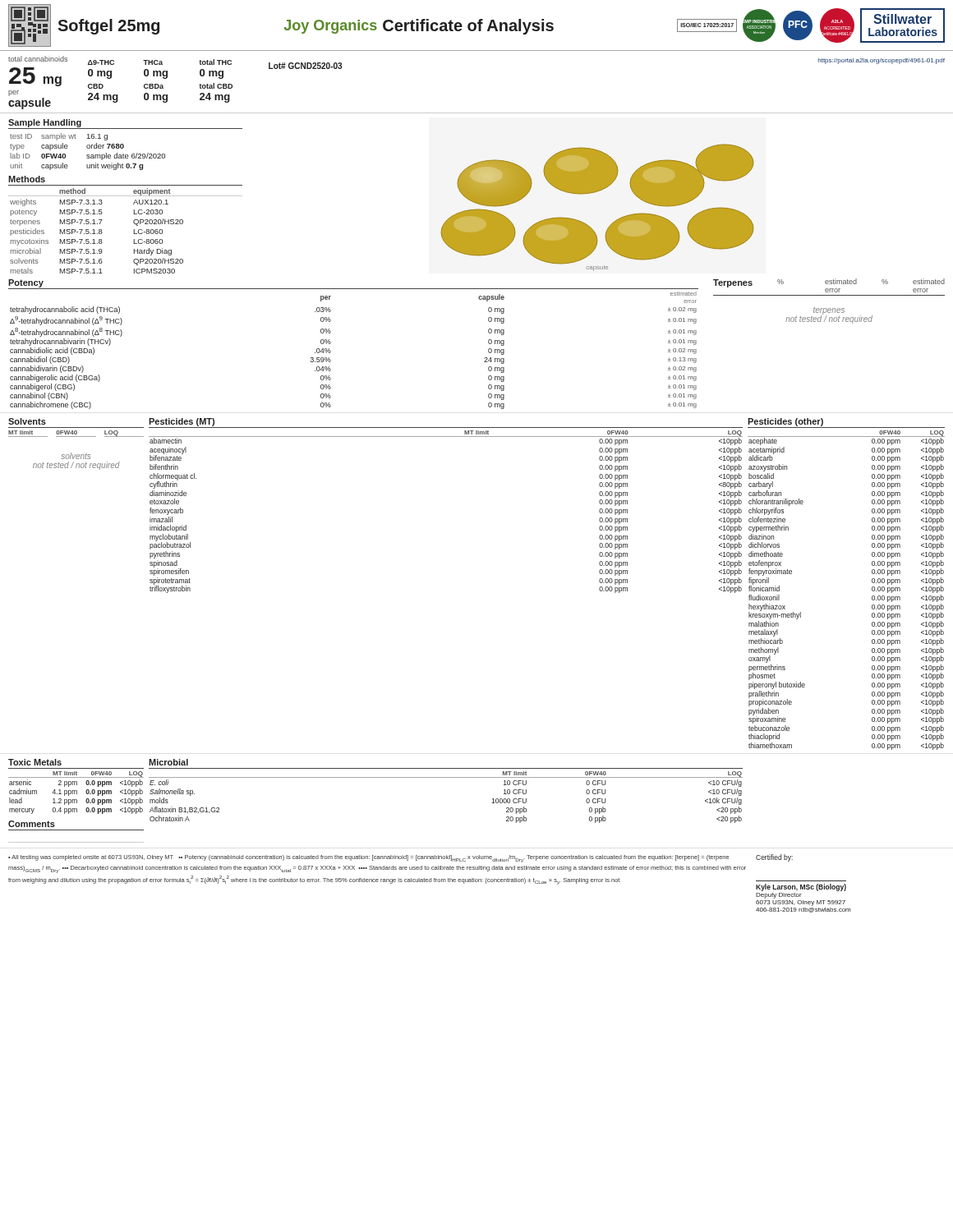Viewport: 953px width, 1232px height.
Task: Find the table that mentions "test ID sample wt 16.1"
Action: (125, 150)
